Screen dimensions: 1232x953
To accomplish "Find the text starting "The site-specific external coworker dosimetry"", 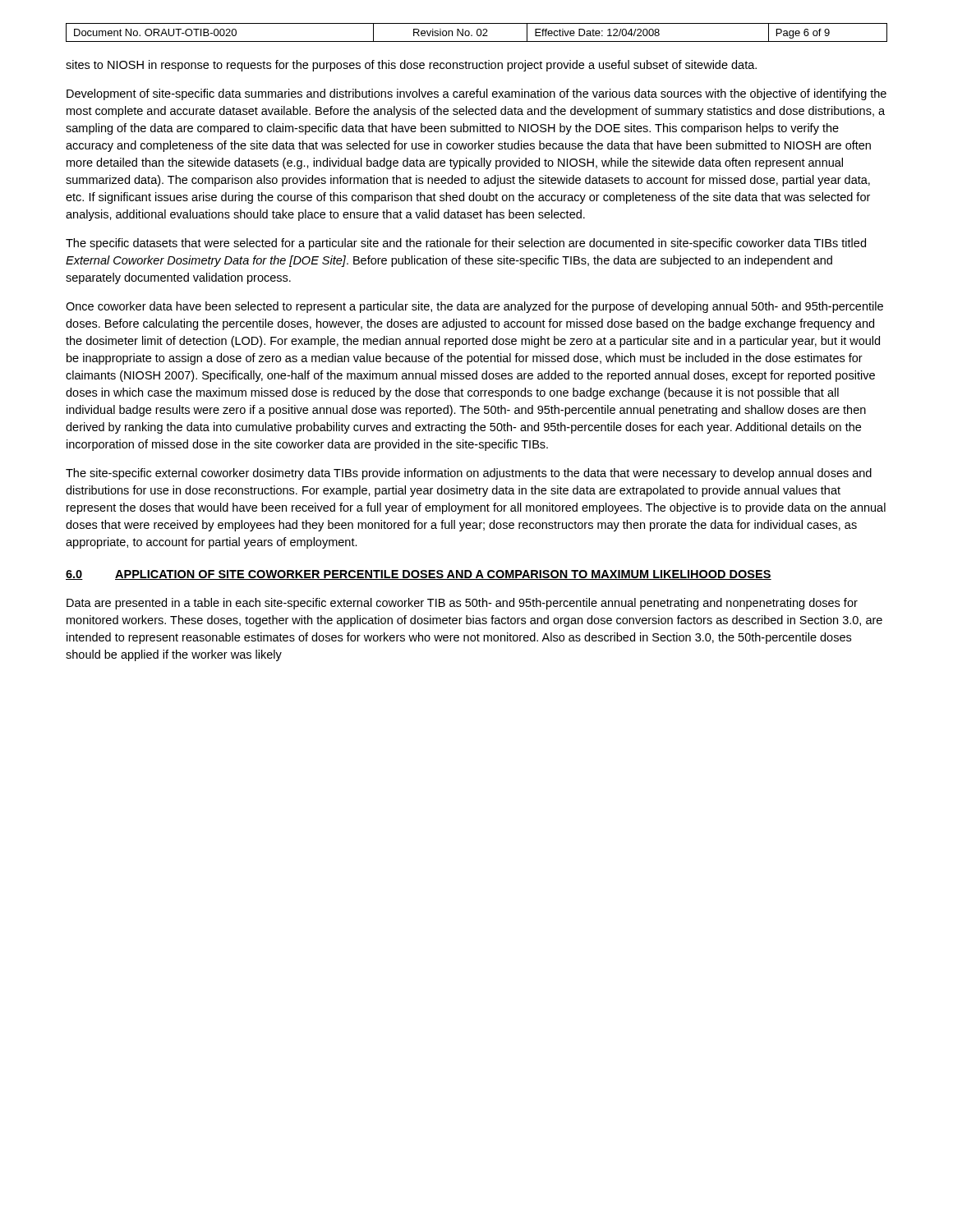I will [476, 508].
